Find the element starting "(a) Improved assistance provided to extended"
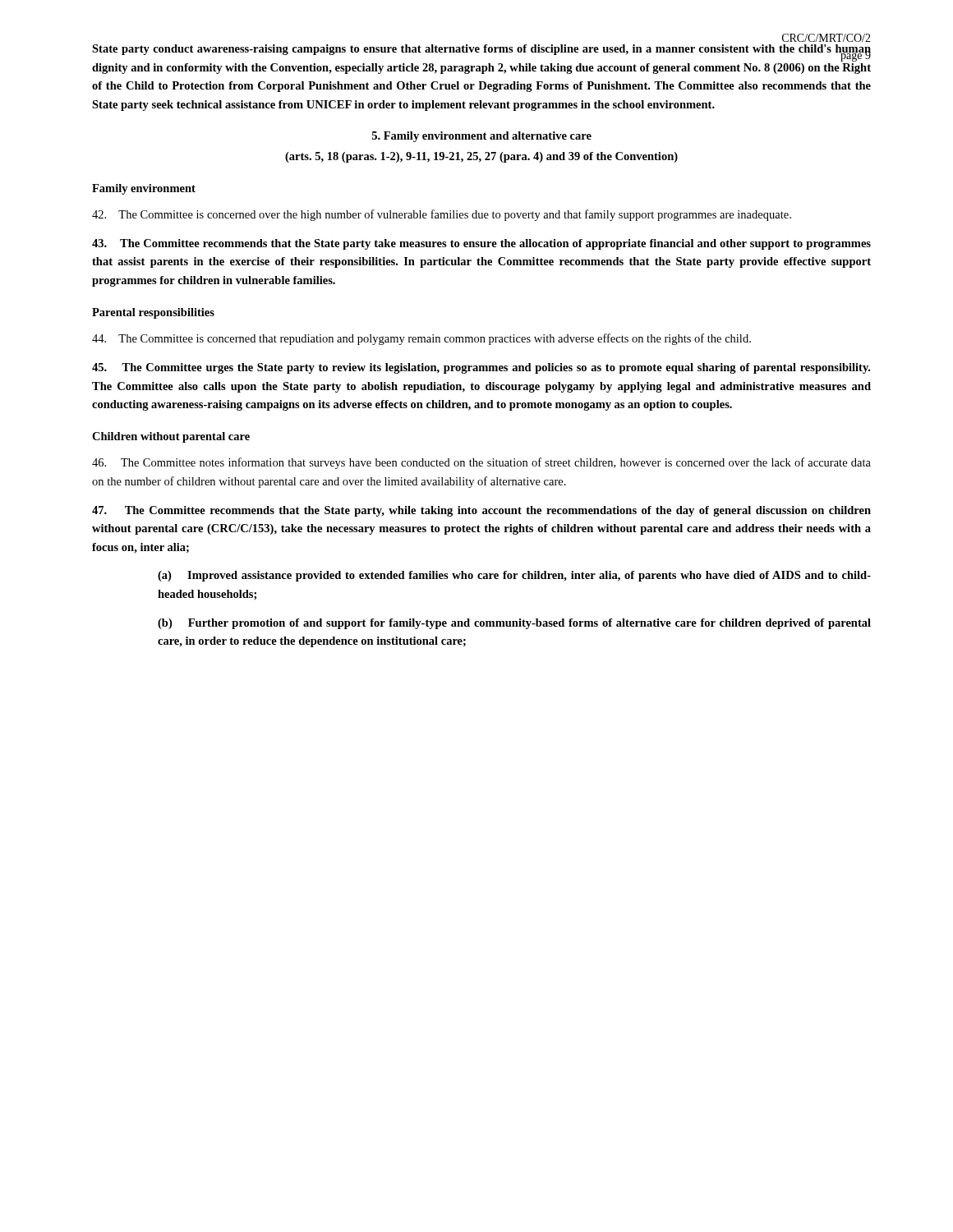This screenshot has width=953, height=1232. point(514,585)
